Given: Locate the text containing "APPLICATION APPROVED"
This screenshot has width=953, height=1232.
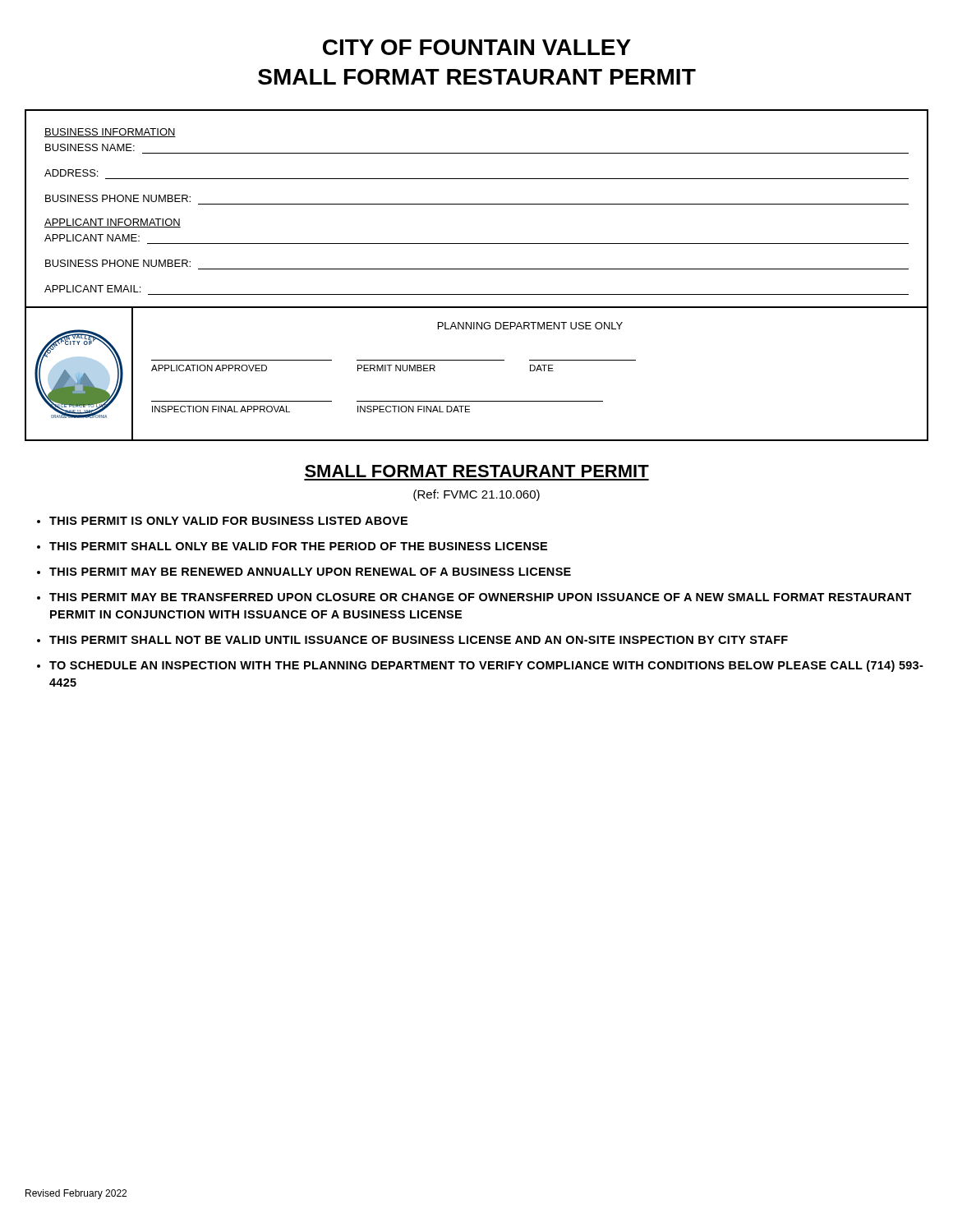Looking at the screenshot, I should [242, 360].
